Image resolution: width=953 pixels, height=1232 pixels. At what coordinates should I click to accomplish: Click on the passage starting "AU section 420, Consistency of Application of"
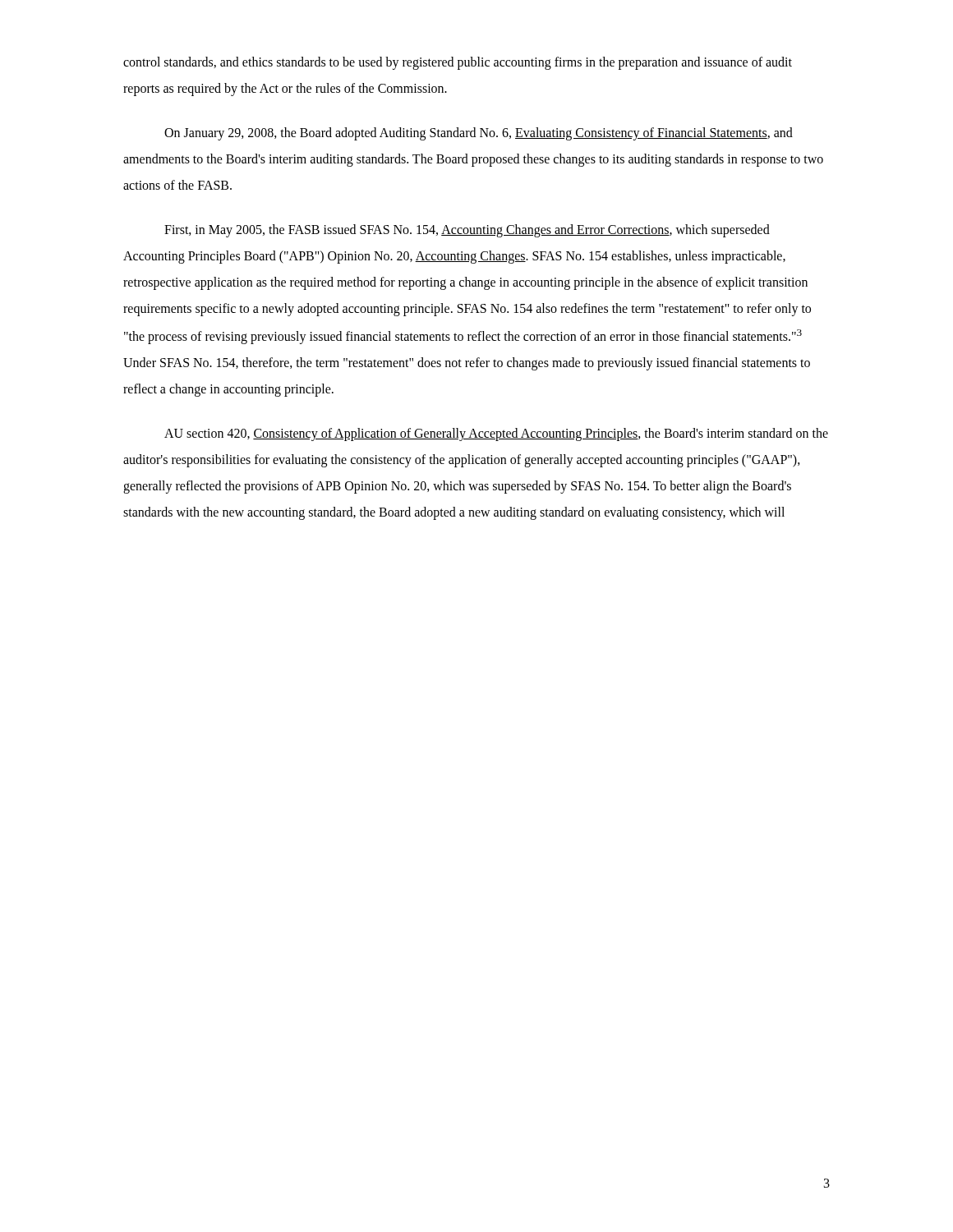[x=476, y=473]
